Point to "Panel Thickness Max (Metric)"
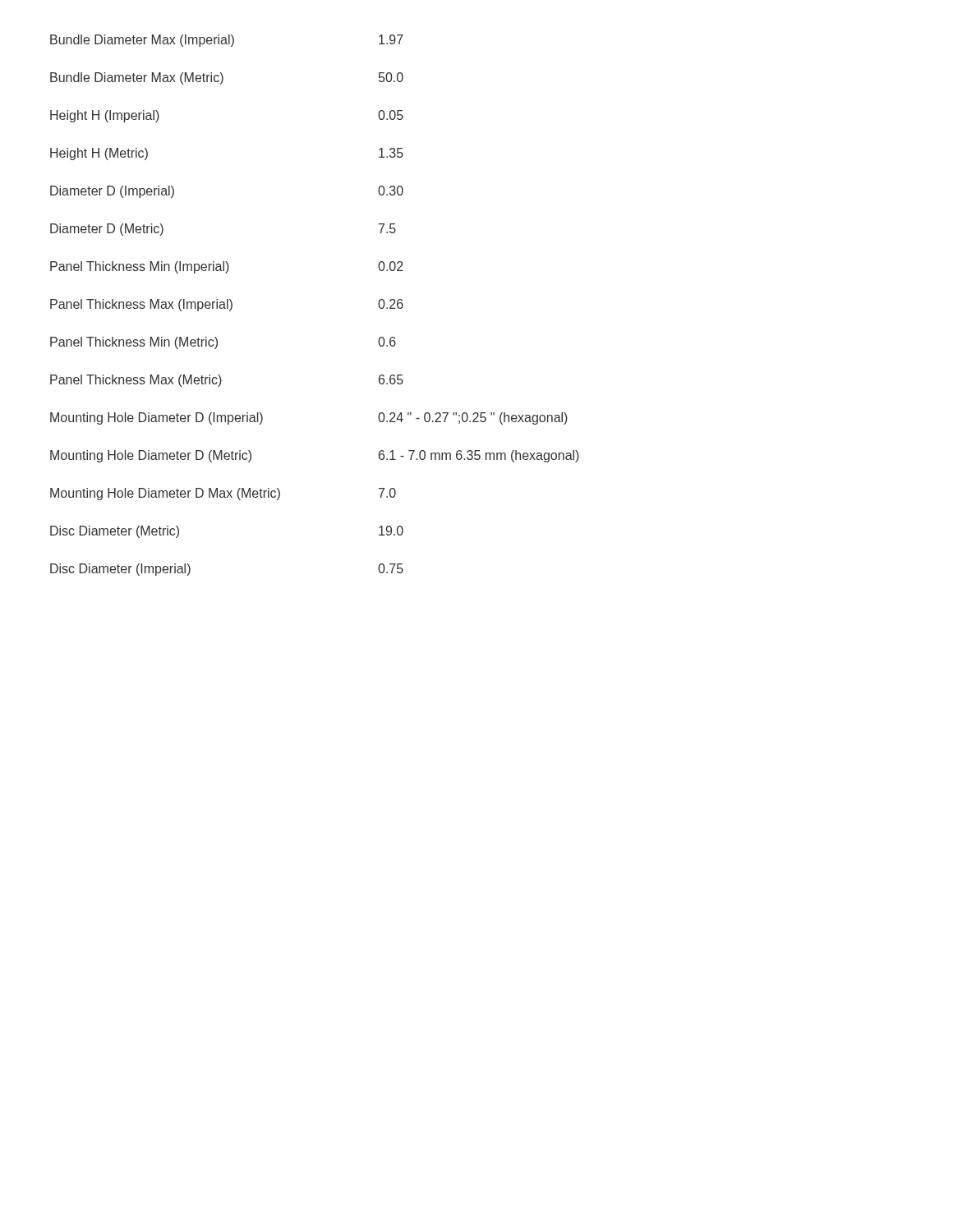This screenshot has height=1232, width=953. [136, 380]
